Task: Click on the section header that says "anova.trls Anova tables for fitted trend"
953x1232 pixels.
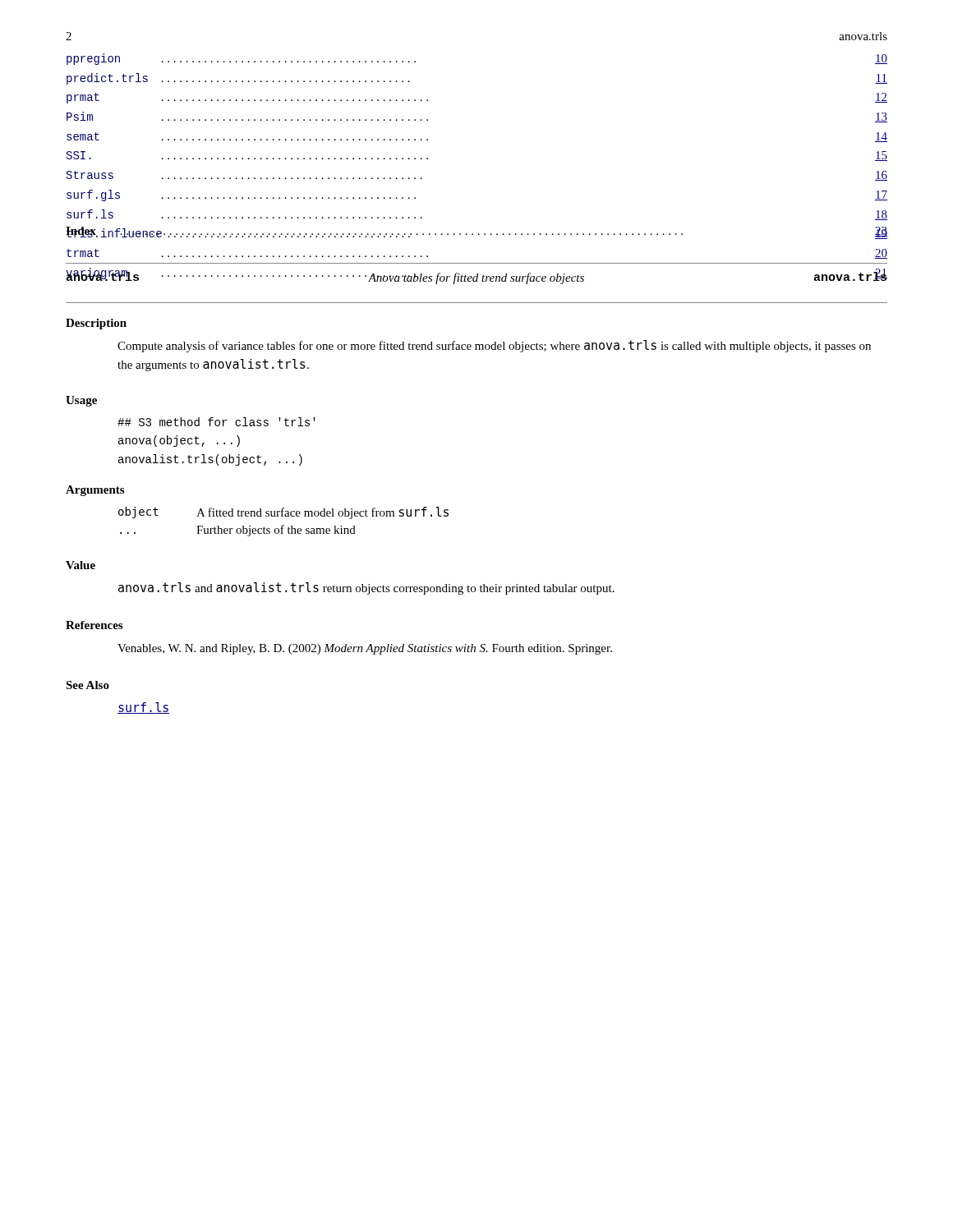Action: (476, 278)
